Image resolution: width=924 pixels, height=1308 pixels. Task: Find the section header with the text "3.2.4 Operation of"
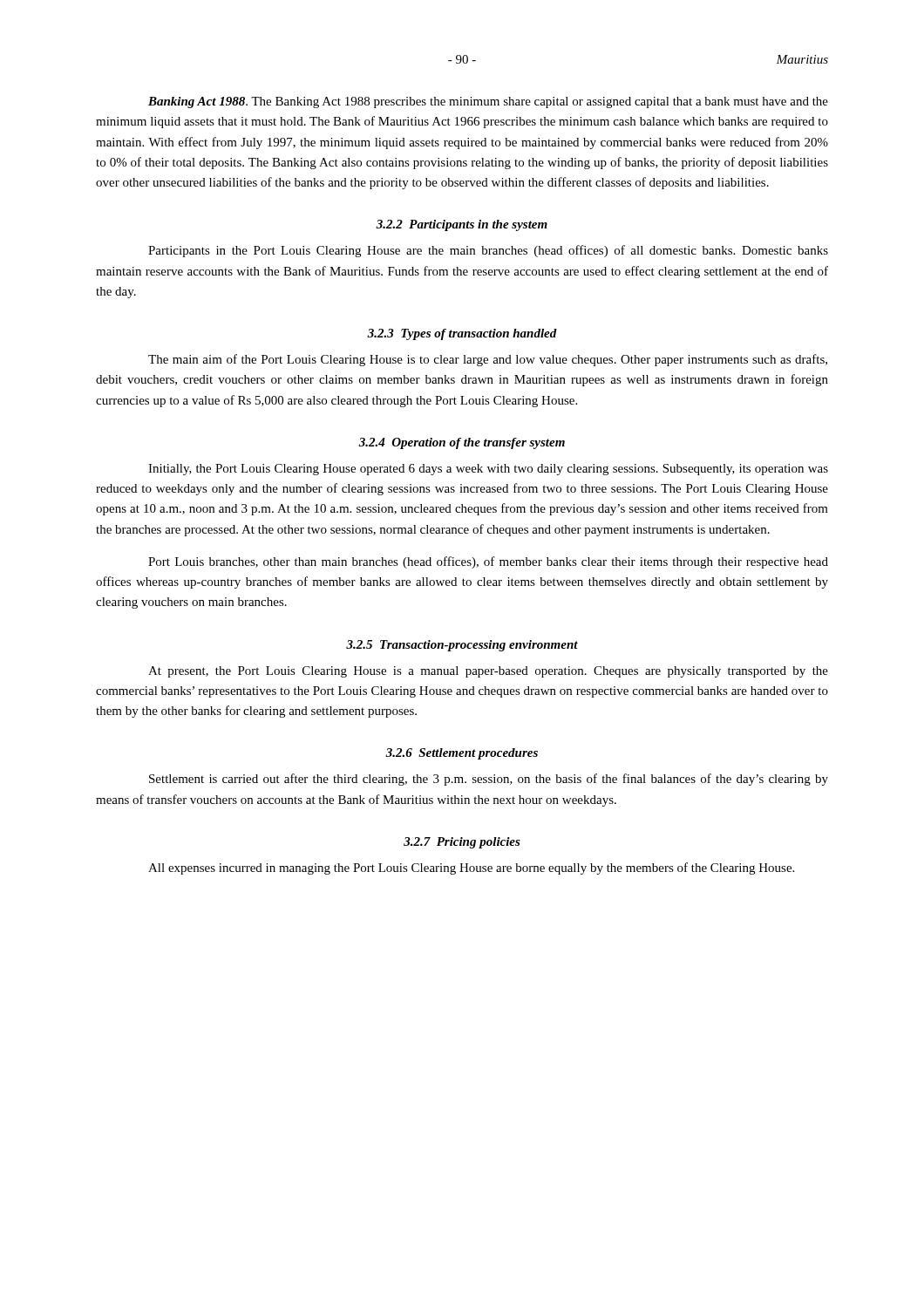point(462,442)
